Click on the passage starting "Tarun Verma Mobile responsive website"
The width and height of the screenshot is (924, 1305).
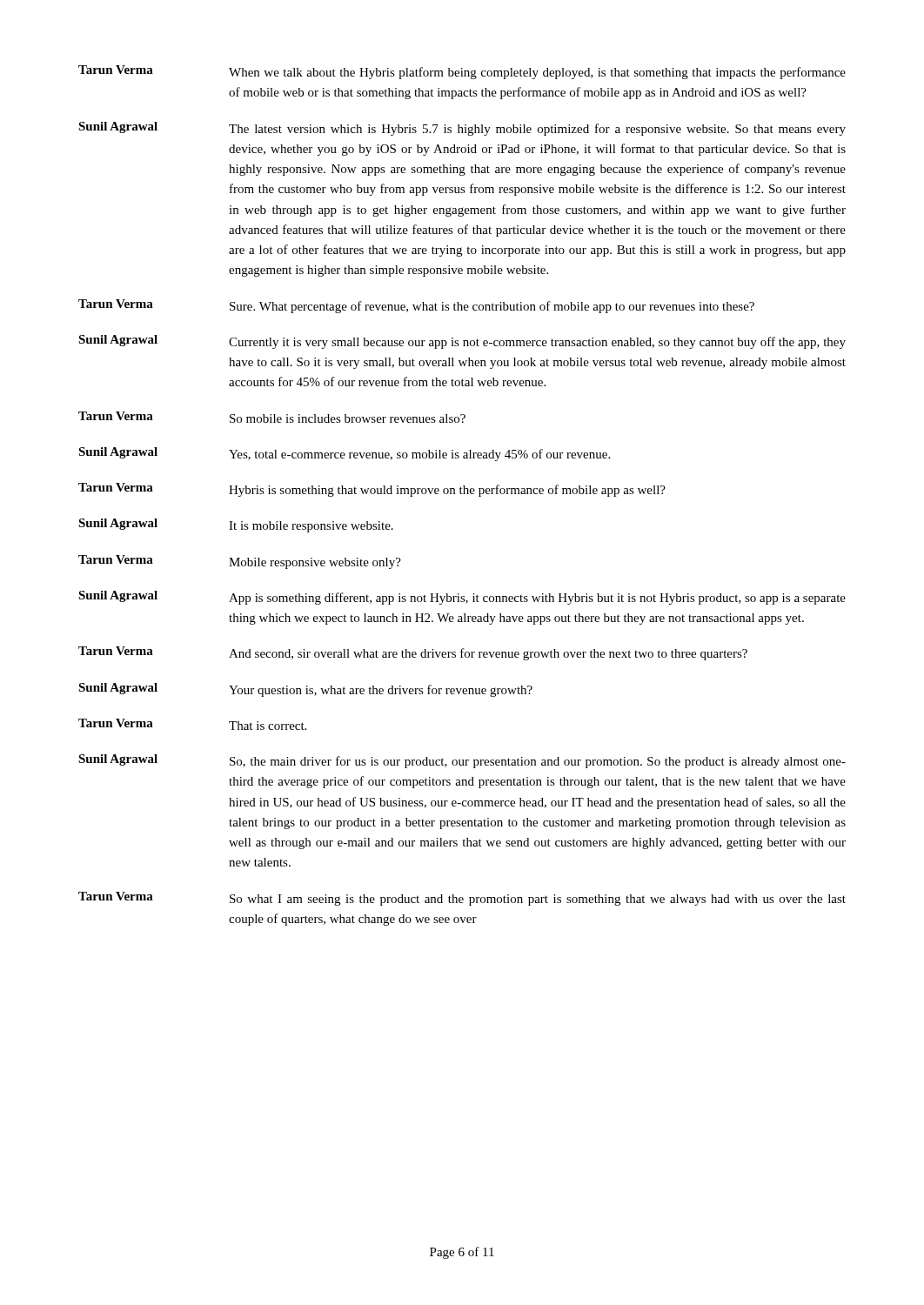[x=240, y=562]
